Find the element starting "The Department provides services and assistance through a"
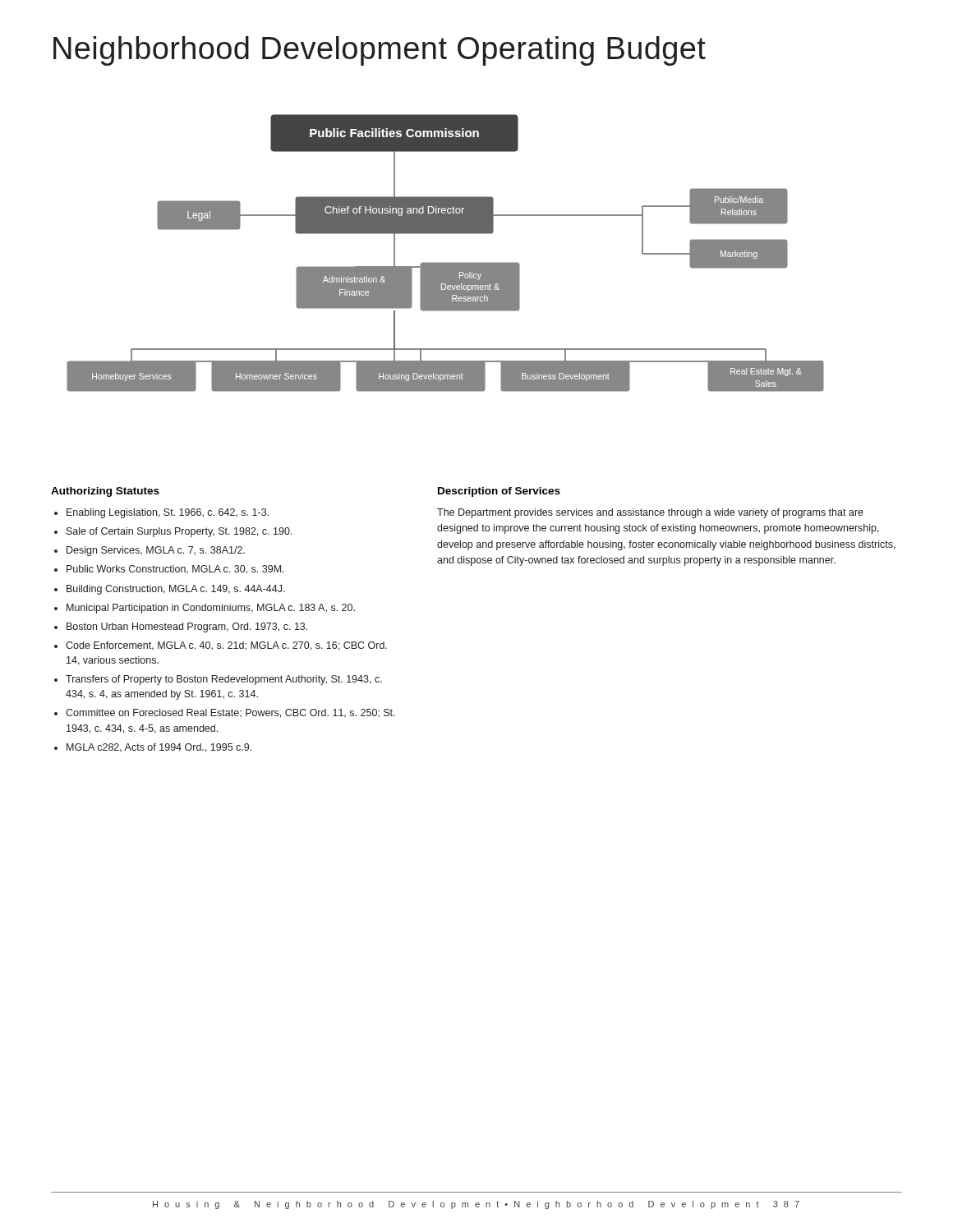The width and height of the screenshot is (953, 1232). pos(666,536)
